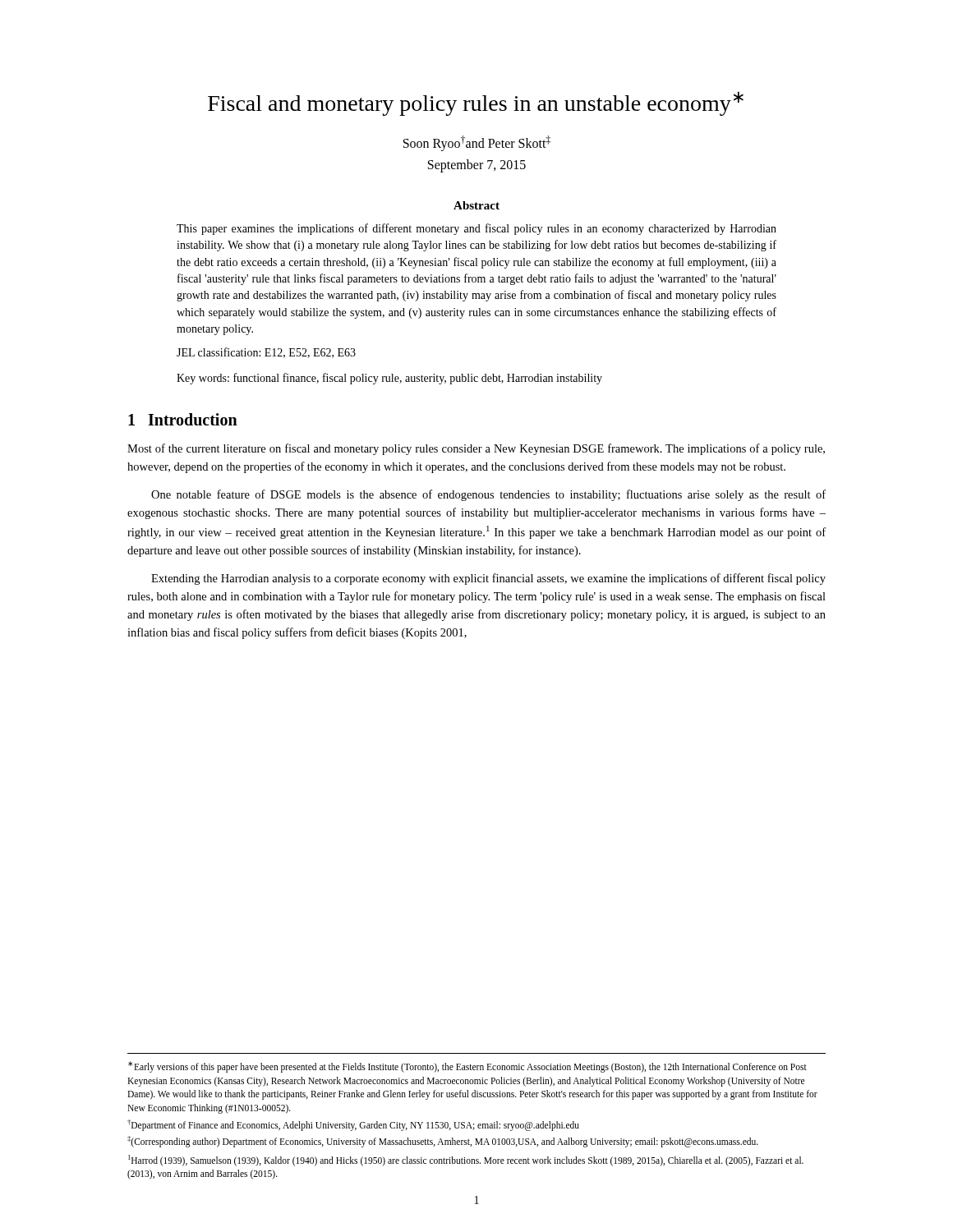Select the footnote containing "1Harrod (1939), Samuelson (1939), Kaldor (1940) and"
The width and height of the screenshot is (953, 1232).
[x=466, y=1166]
